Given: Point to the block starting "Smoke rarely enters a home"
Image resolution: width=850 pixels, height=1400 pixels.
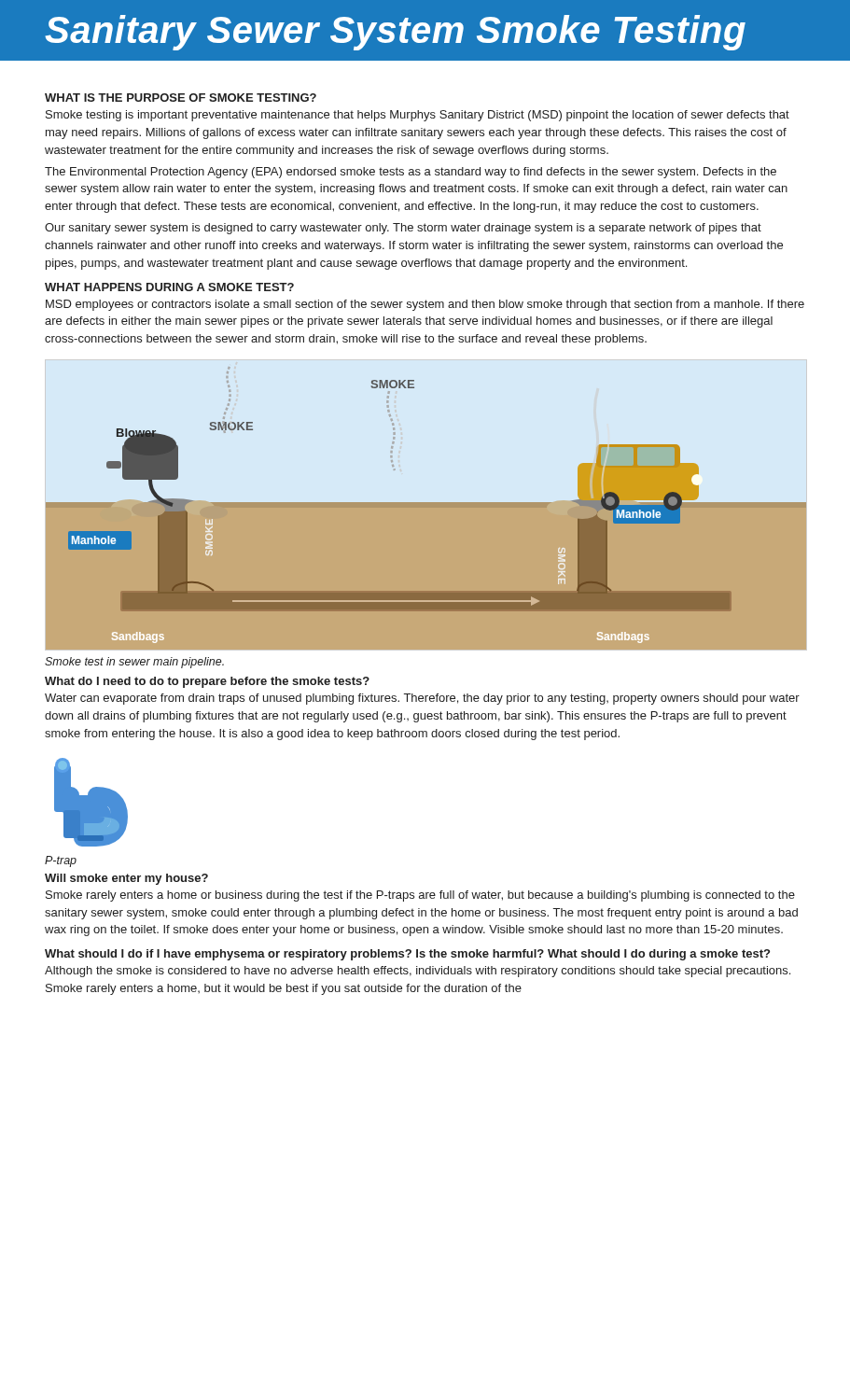Looking at the screenshot, I should tap(422, 912).
